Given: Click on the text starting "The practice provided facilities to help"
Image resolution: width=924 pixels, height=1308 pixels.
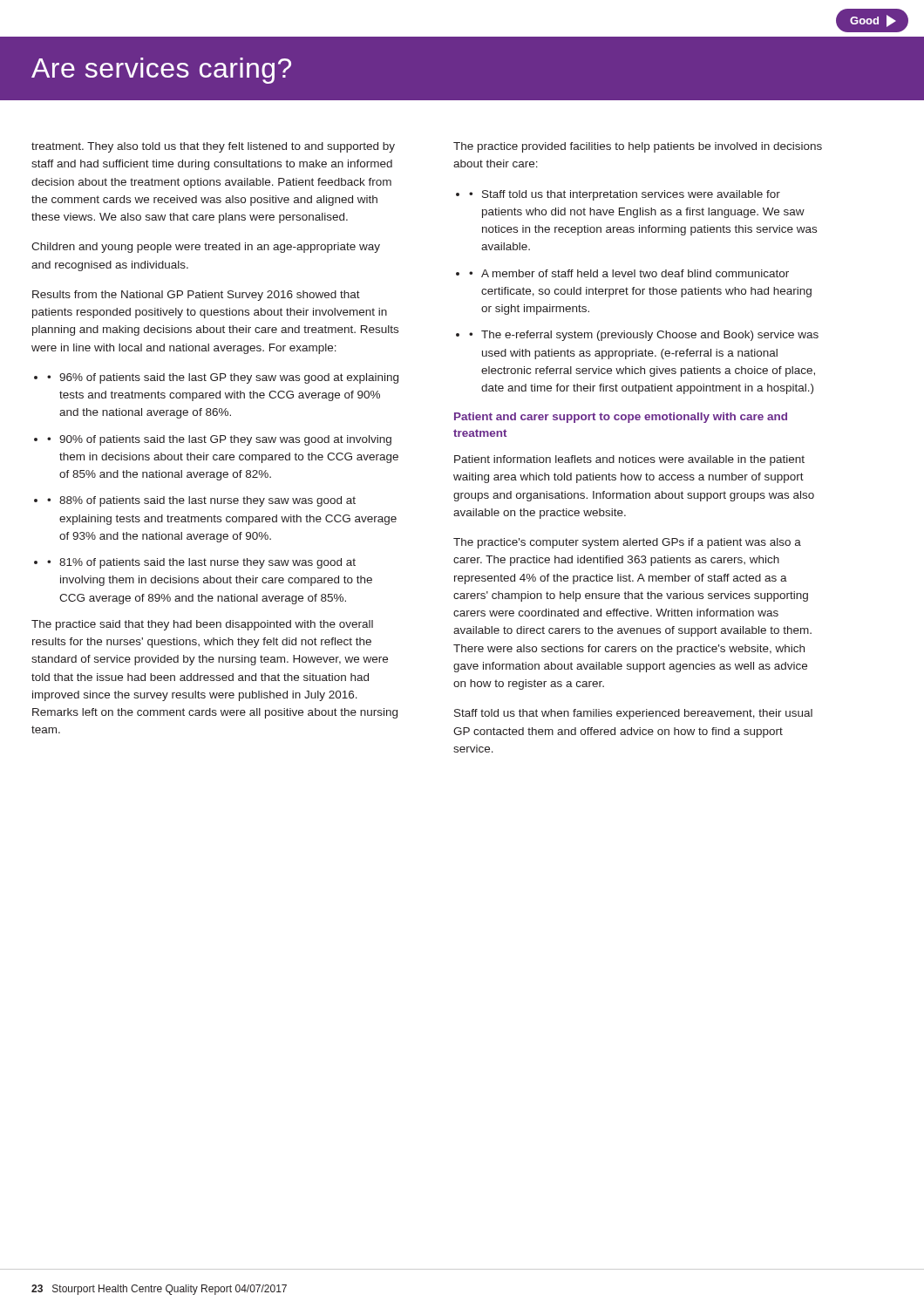Looking at the screenshot, I should (638, 155).
